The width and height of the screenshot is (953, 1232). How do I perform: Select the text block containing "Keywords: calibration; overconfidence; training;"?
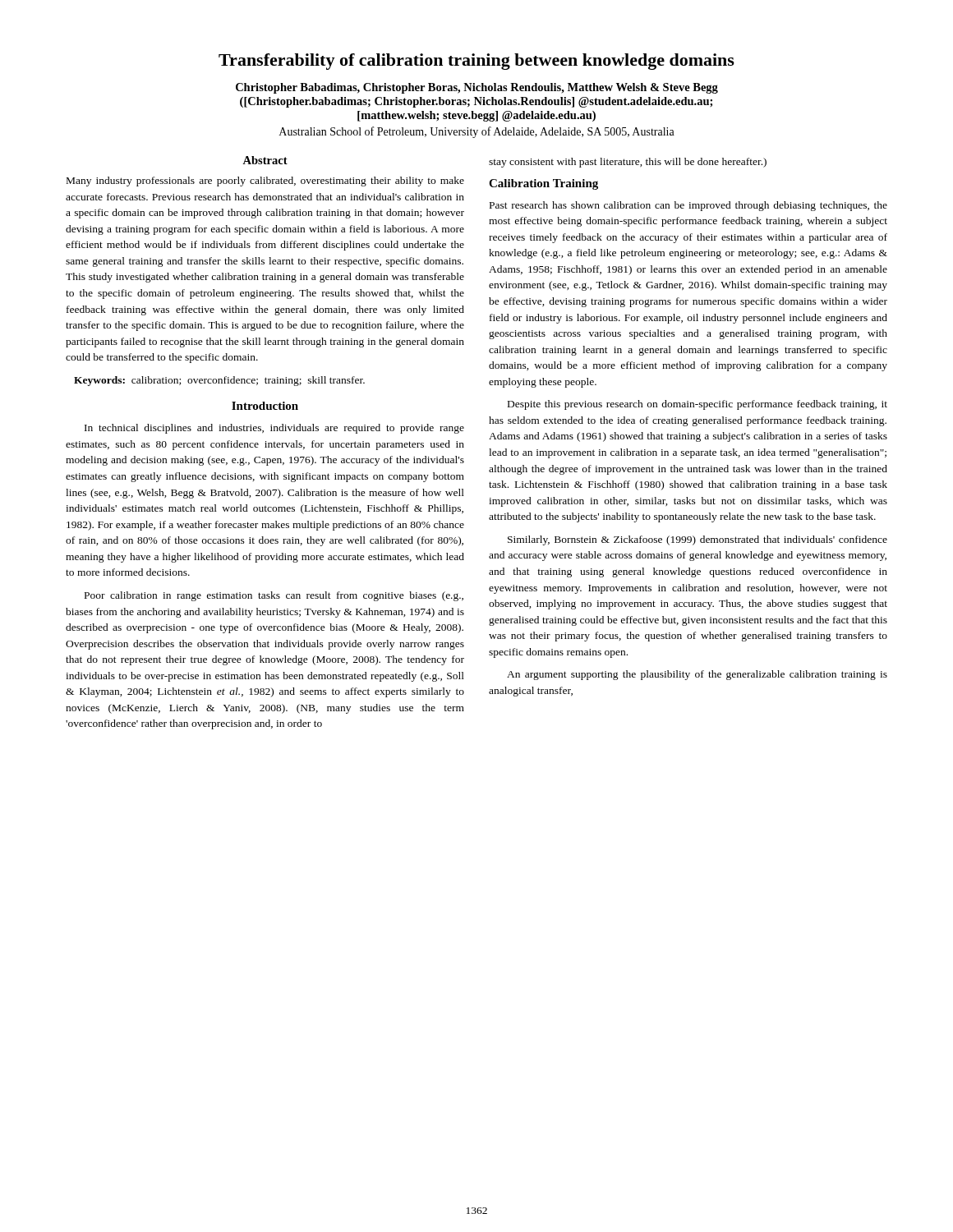click(x=220, y=380)
